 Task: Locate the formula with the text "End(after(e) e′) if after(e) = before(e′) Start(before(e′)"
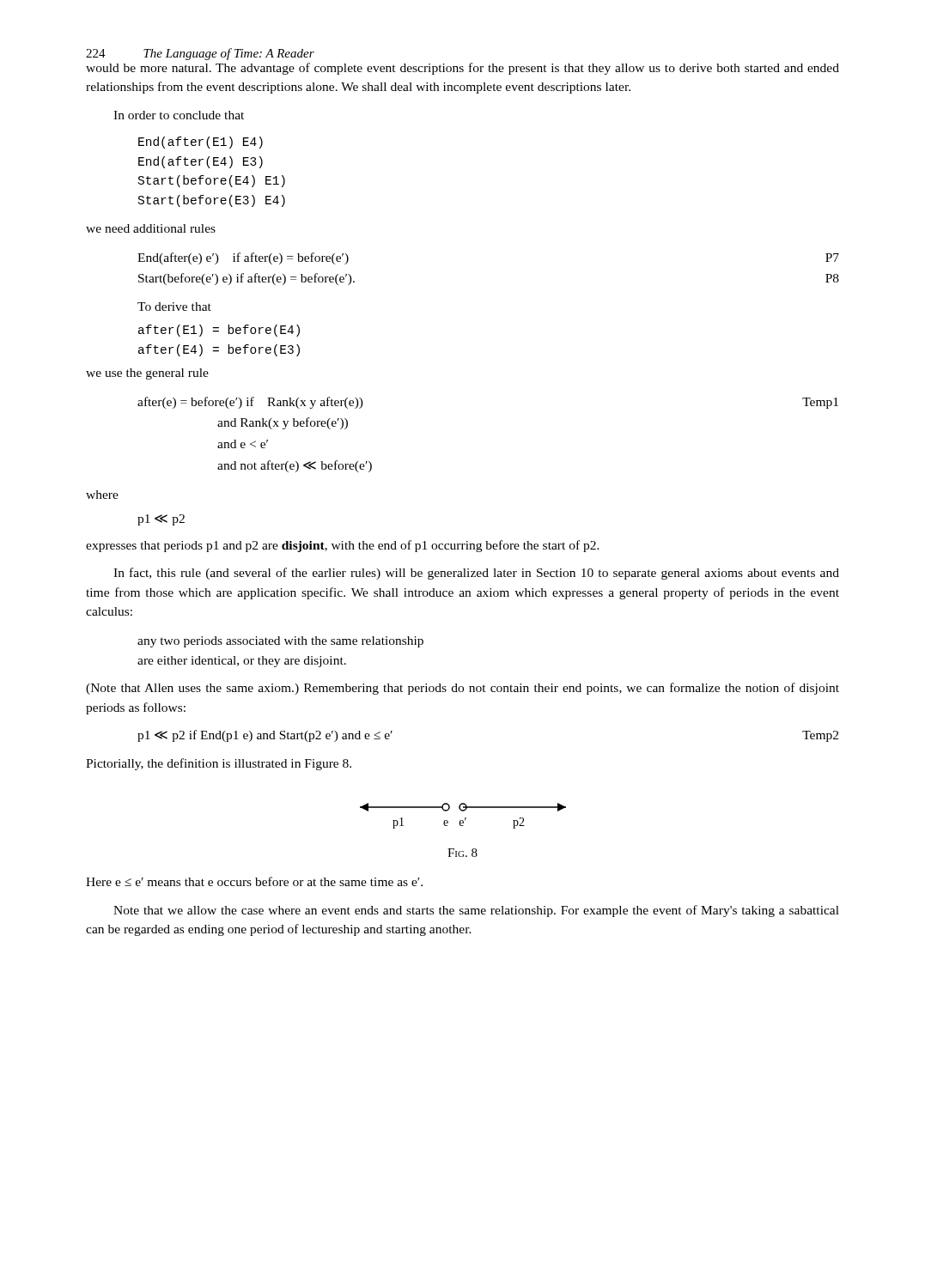tap(176, 258)
